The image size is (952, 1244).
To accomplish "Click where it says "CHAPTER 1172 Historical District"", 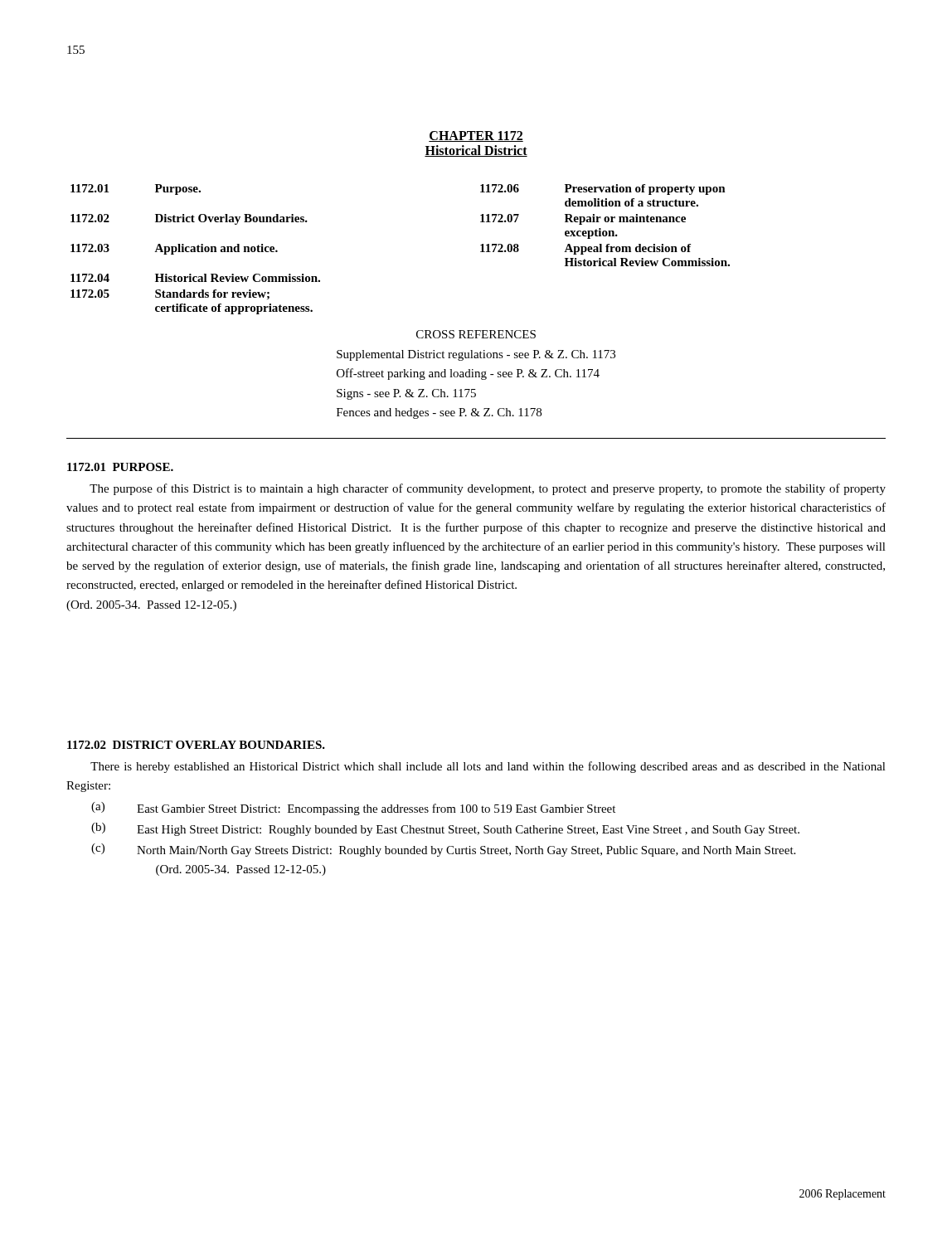I will point(476,143).
